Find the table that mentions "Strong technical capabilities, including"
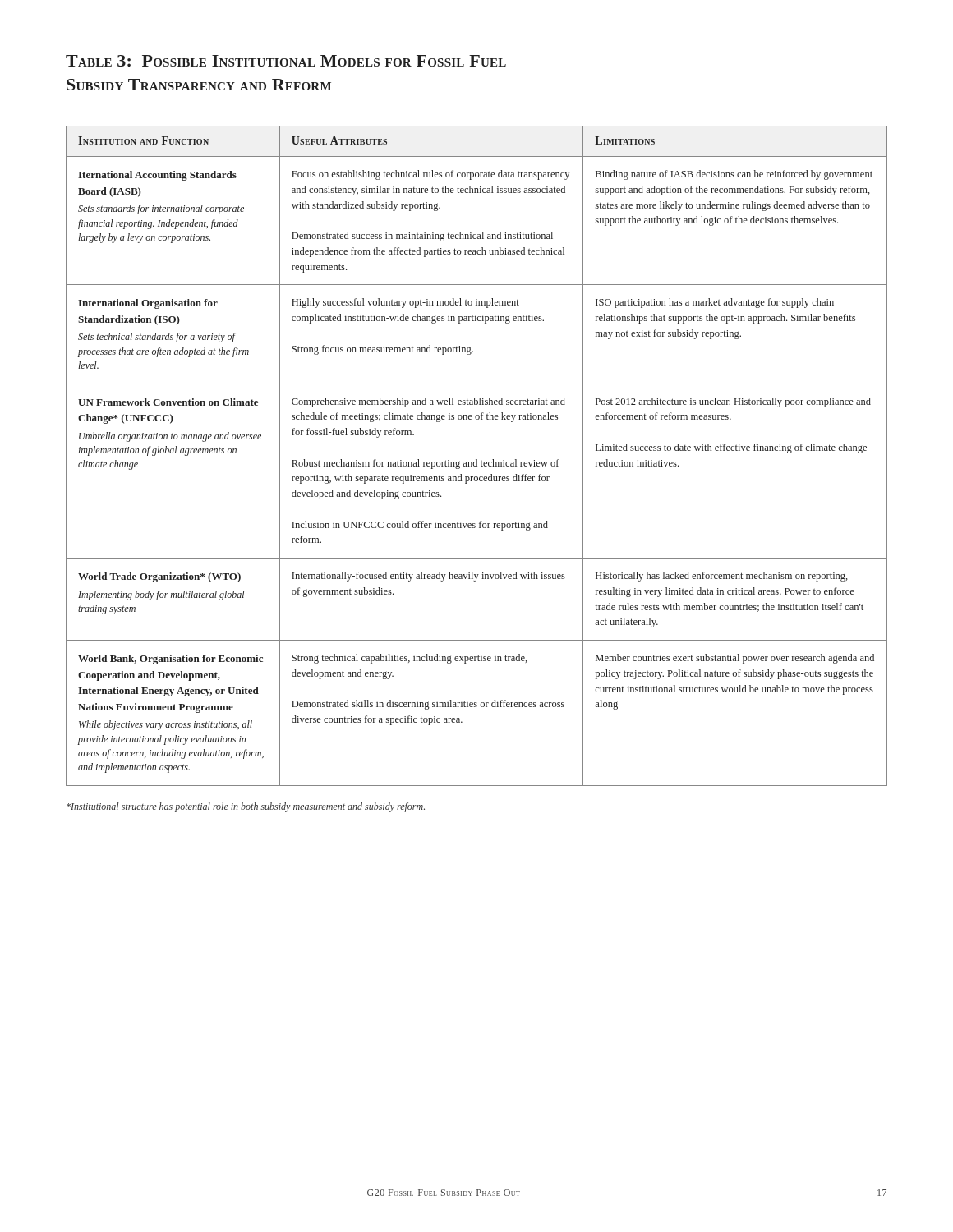This screenshot has width=953, height=1232. tap(476, 456)
